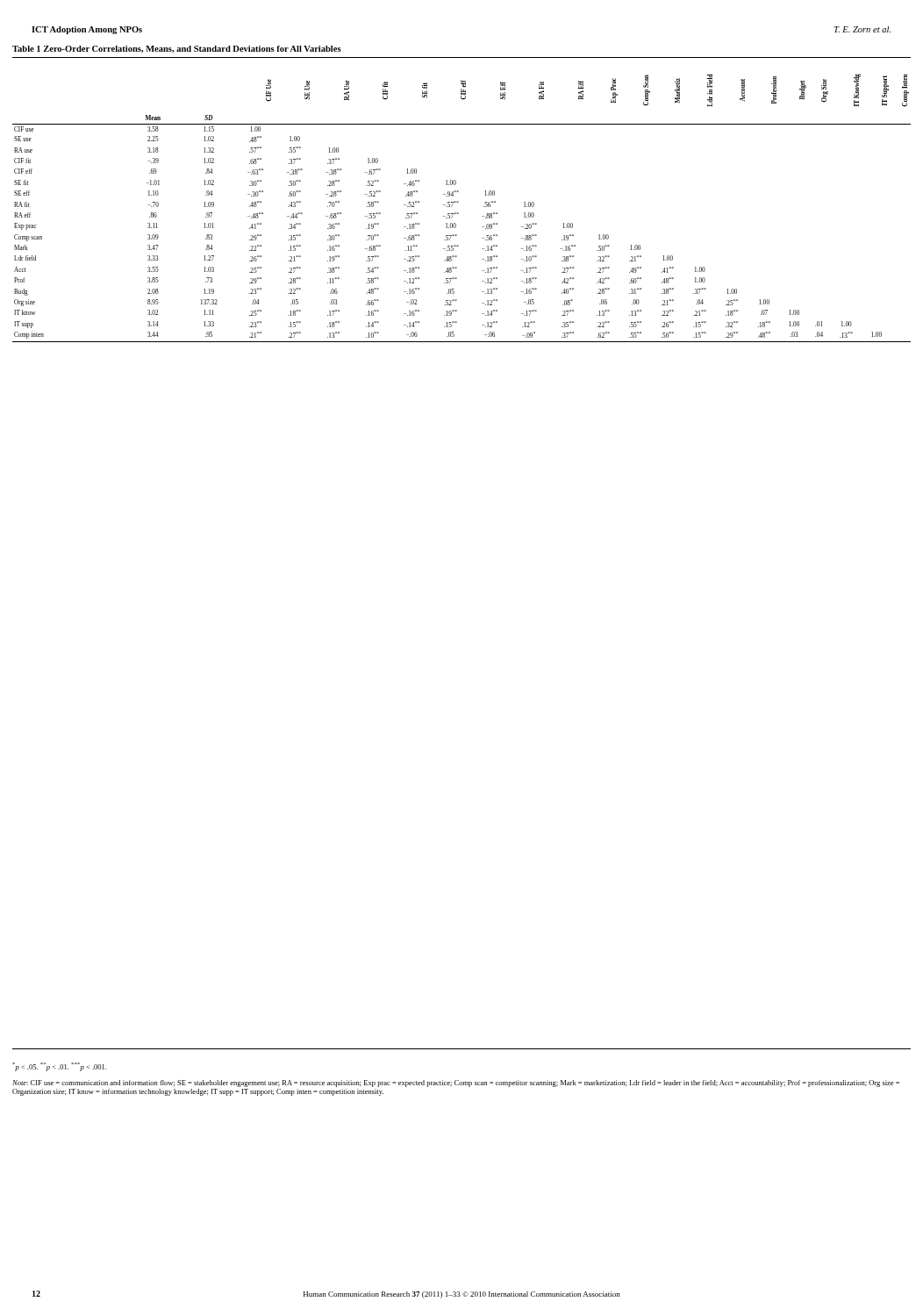Where is the passage that starts "Human Communication Research"?
Screen dimensions: 1316x923
462,1294
